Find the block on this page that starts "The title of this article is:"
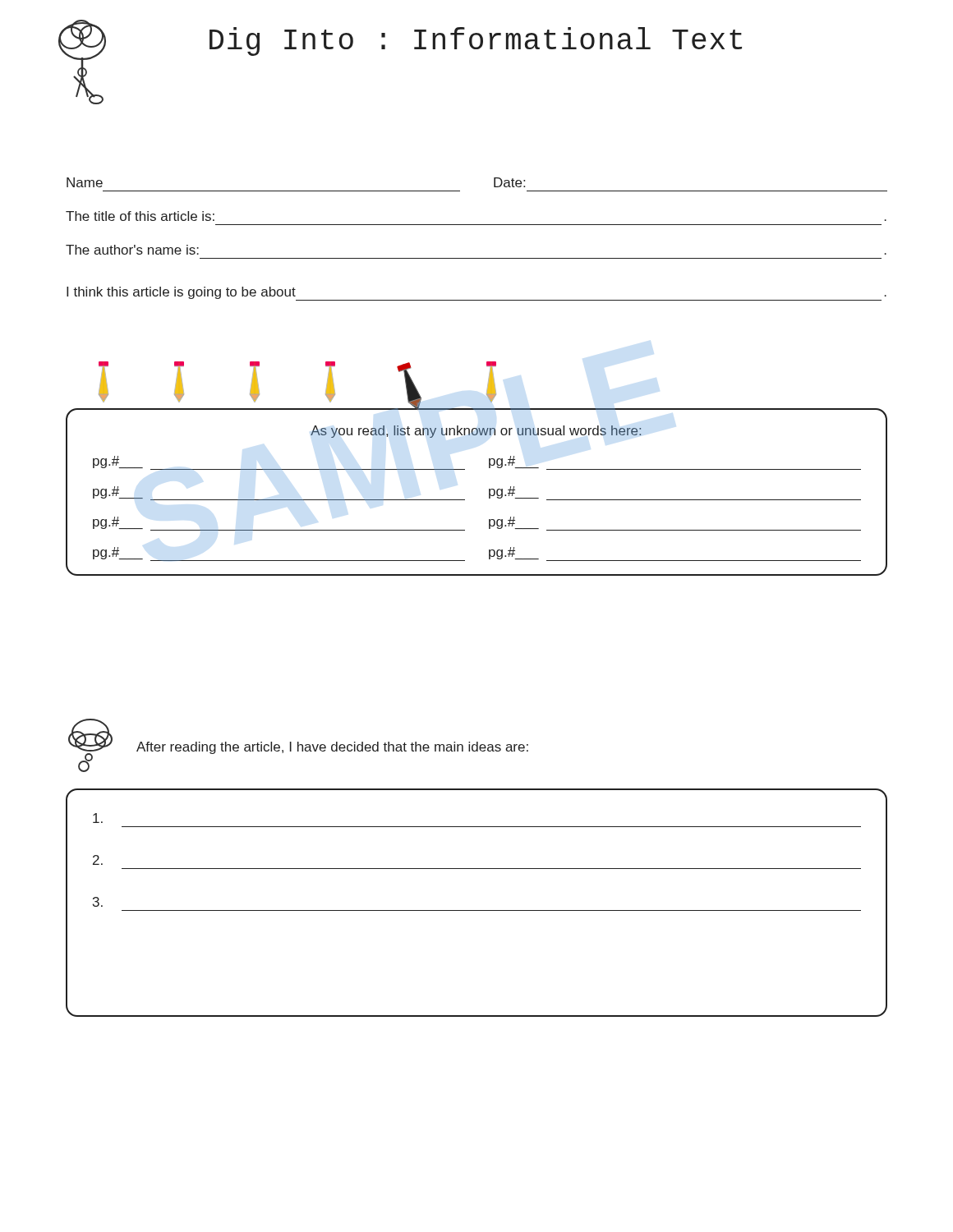Screen dimensions: 1232x953 tap(476, 216)
